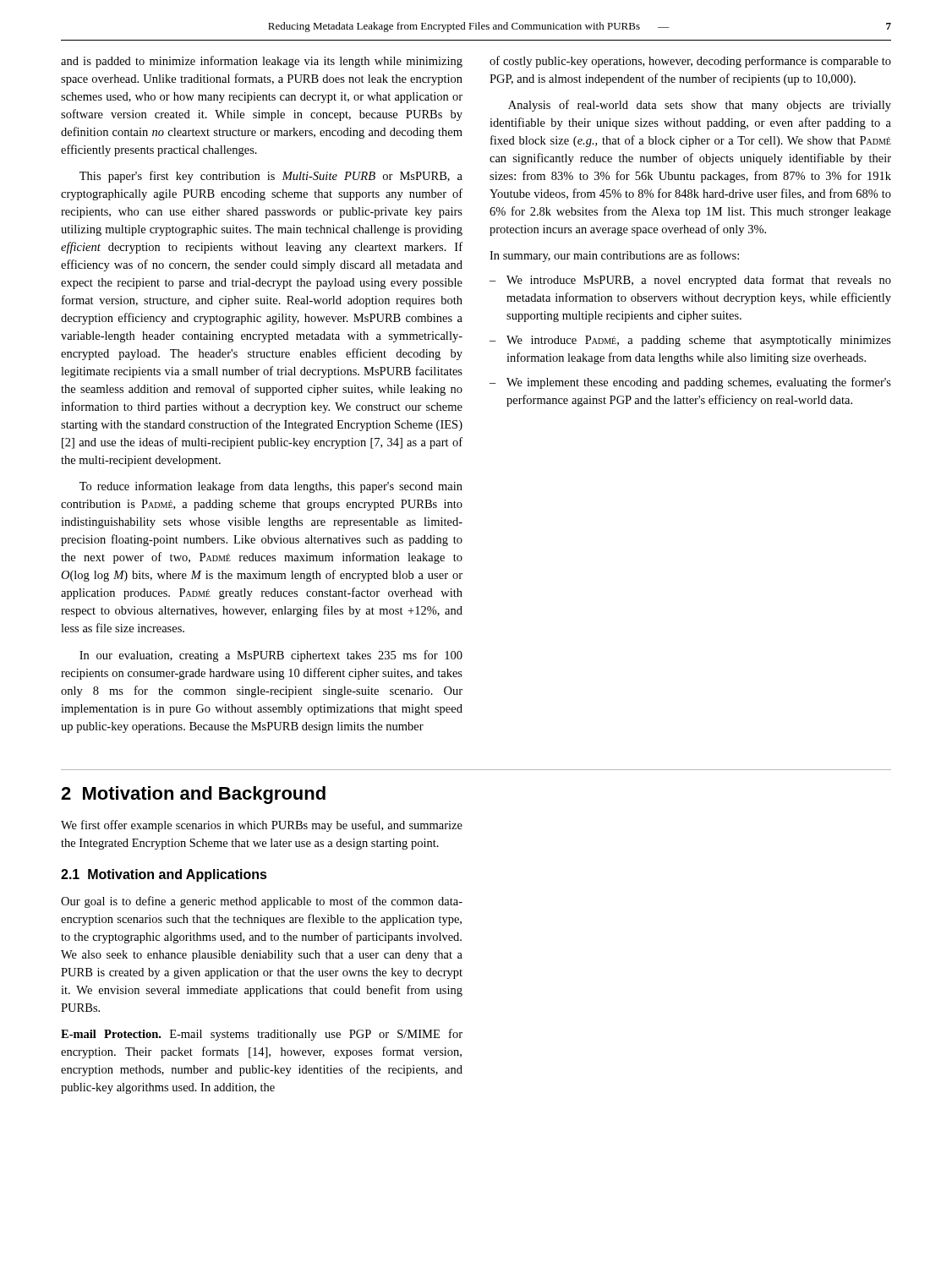Viewport: 952px width, 1268px height.
Task: Navigate to the text starting "2.1 Motivation and Applications"
Action: [x=164, y=874]
